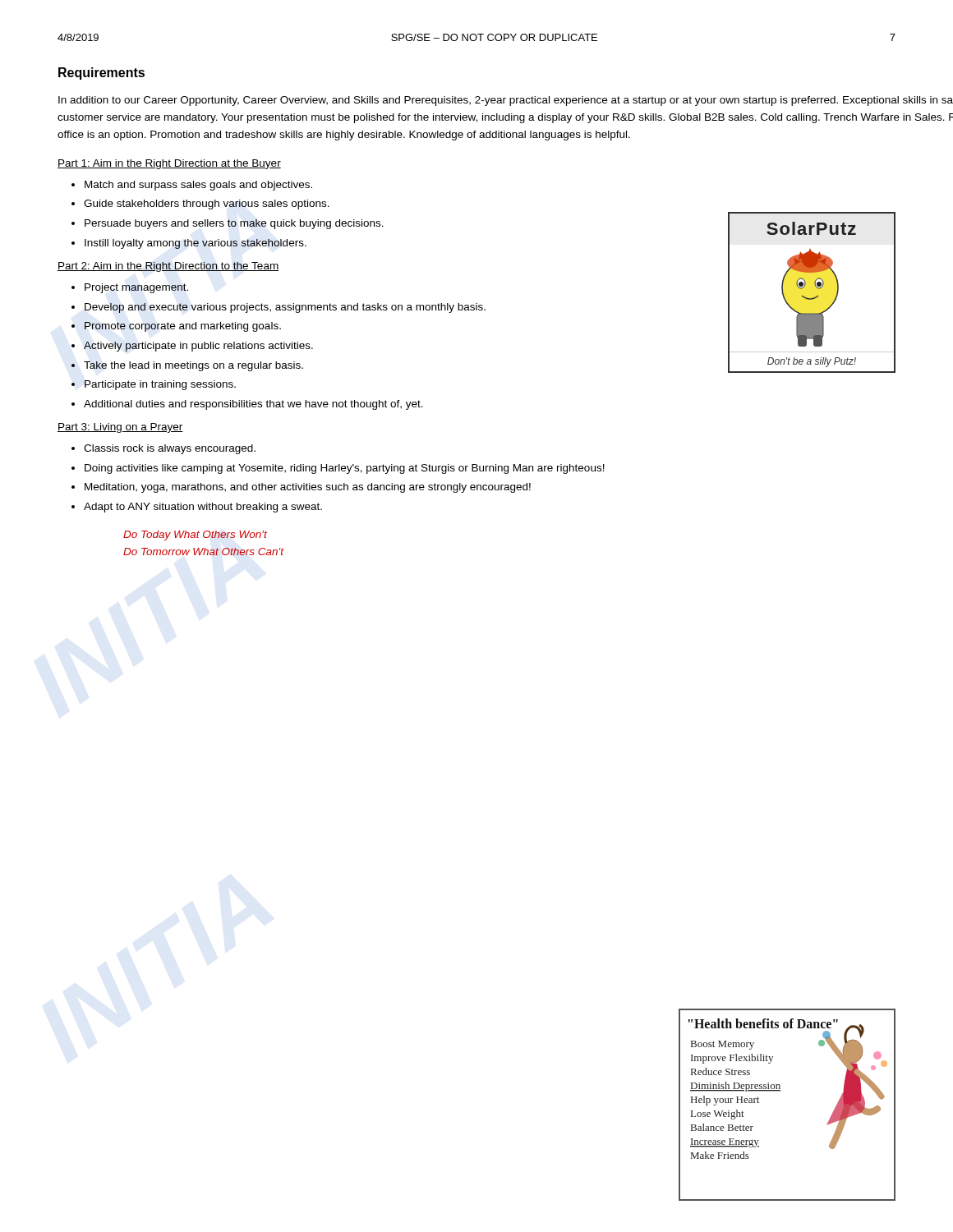Screen dimensions: 1232x953
Task: Click on the element starting "Doing activities like camping at Yosemite,"
Action: point(344,468)
